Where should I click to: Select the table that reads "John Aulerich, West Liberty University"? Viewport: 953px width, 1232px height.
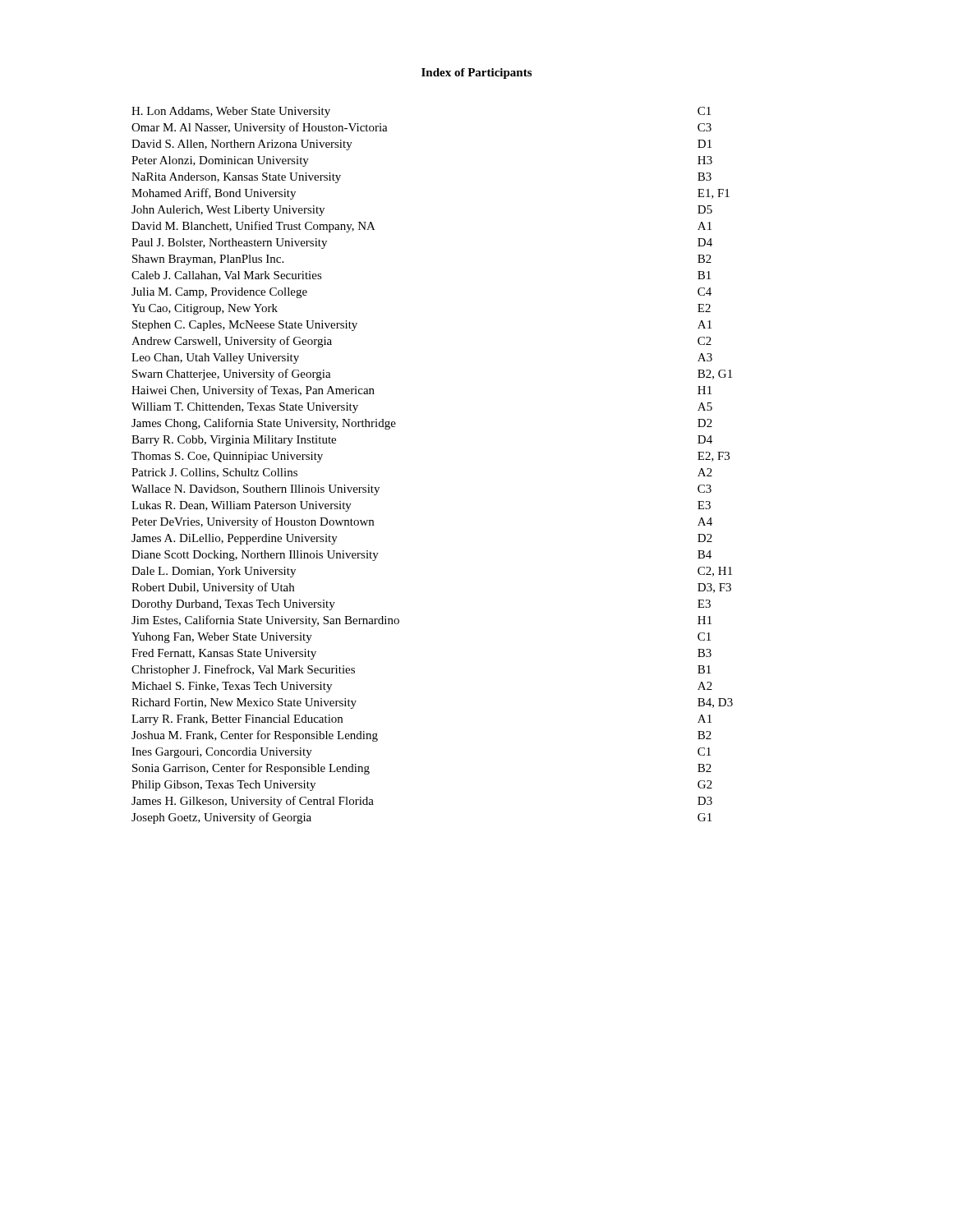coord(476,464)
